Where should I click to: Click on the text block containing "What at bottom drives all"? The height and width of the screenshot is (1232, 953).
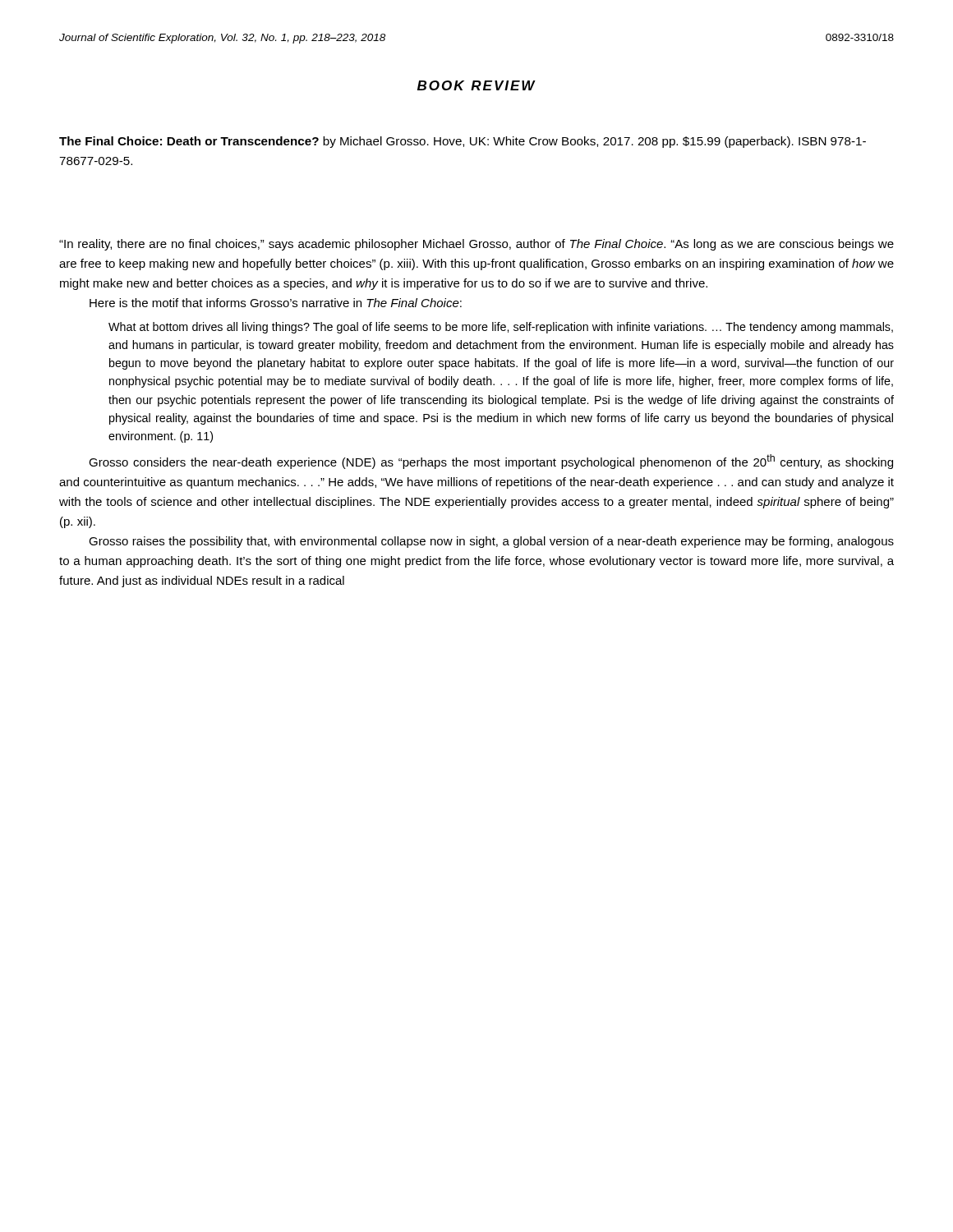click(x=501, y=382)
